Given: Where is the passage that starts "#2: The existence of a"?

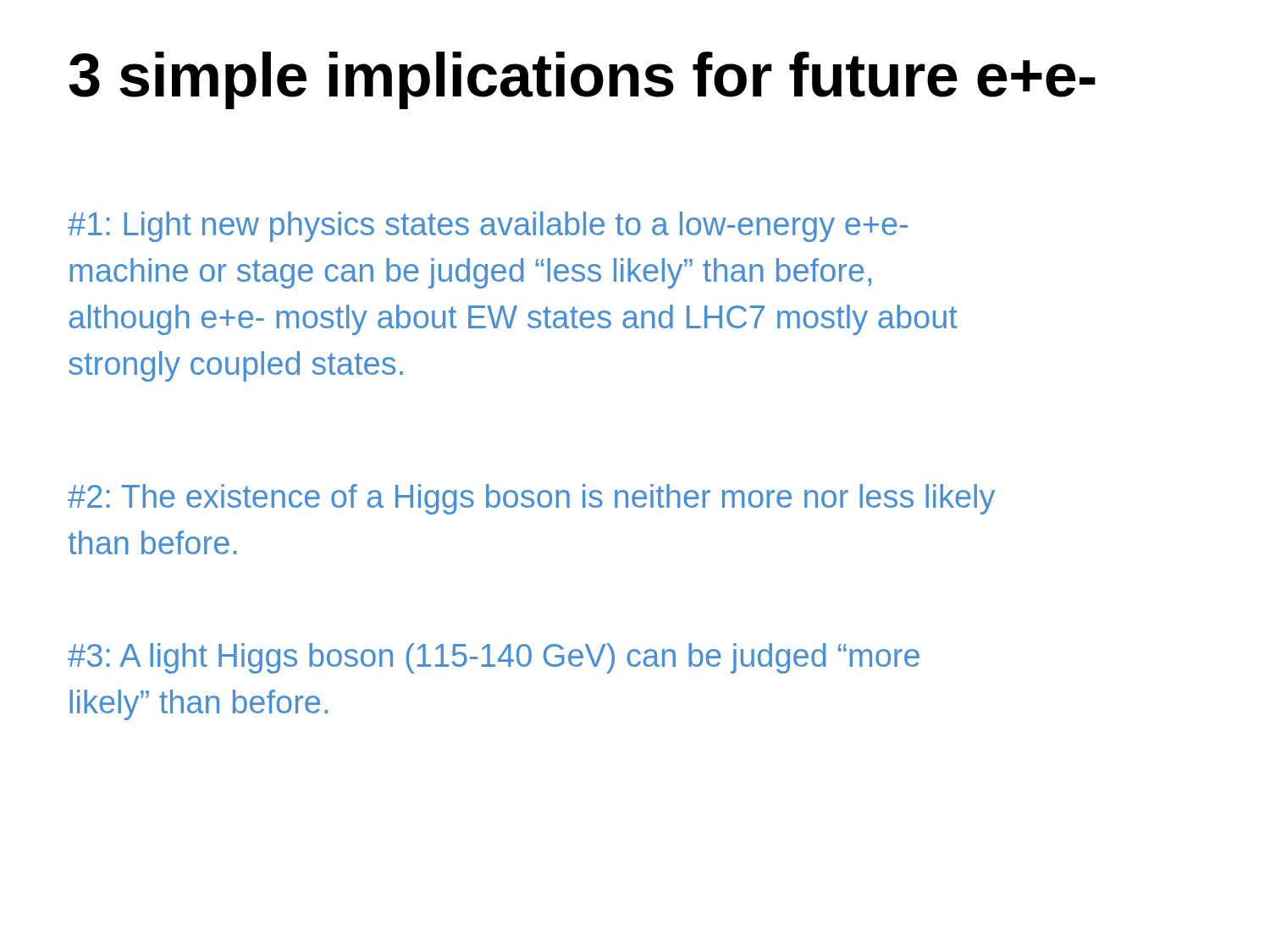Looking at the screenshot, I should tap(531, 520).
